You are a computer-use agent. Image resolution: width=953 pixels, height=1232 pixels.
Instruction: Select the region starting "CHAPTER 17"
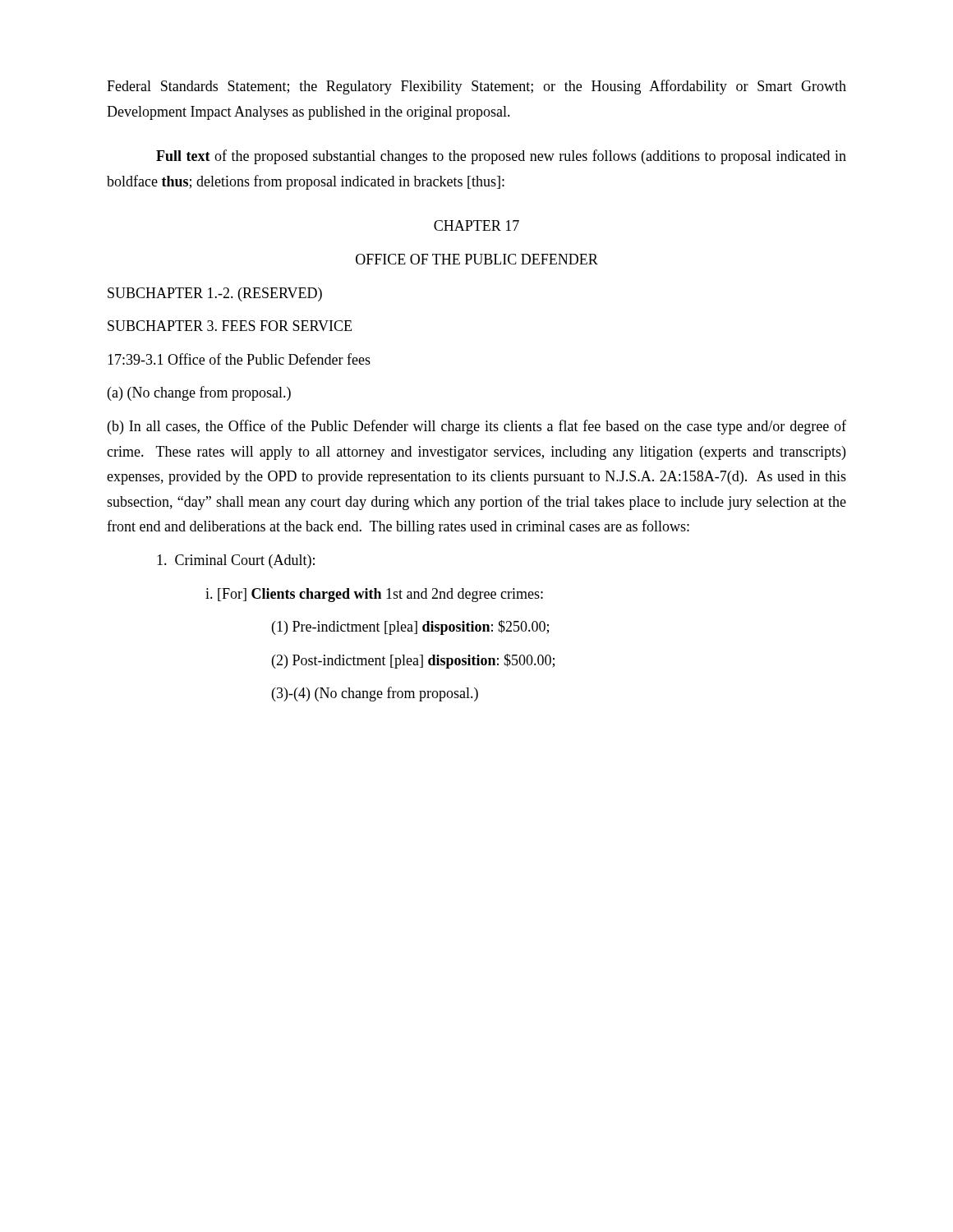[476, 226]
